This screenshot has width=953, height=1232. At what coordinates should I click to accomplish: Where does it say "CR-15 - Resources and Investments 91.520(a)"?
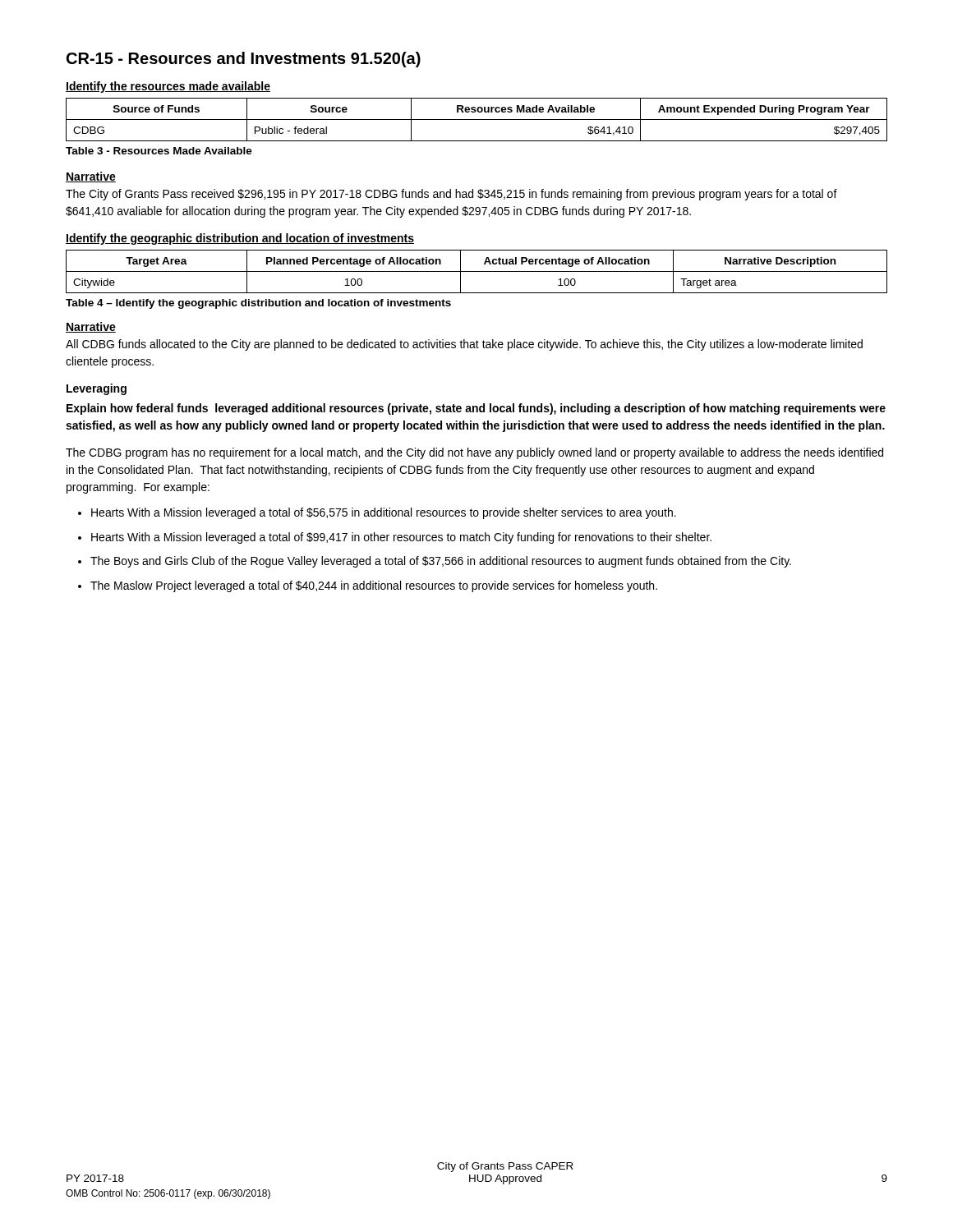point(243,58)
